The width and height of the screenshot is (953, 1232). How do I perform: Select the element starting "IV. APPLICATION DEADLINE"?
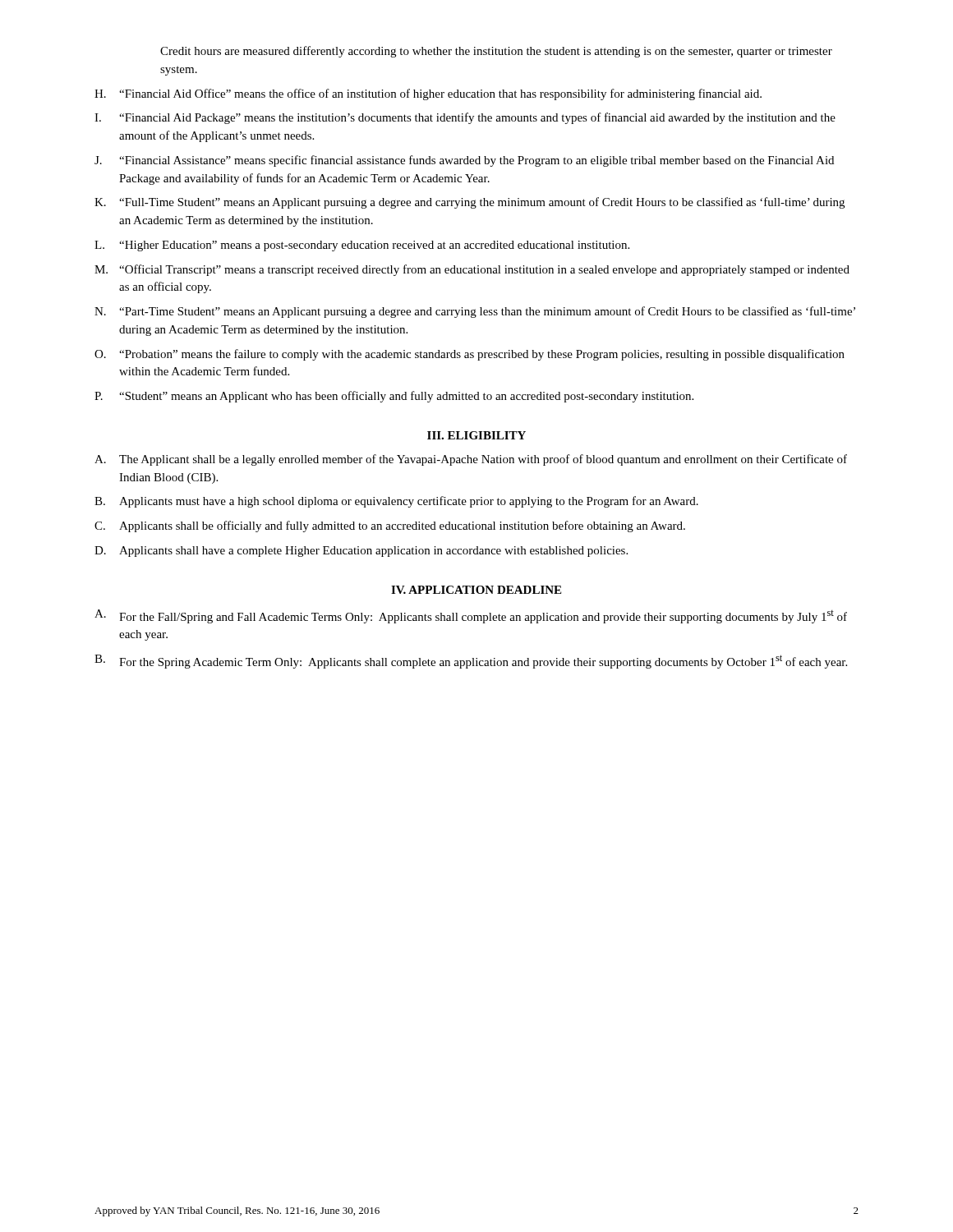click(476, 589)
